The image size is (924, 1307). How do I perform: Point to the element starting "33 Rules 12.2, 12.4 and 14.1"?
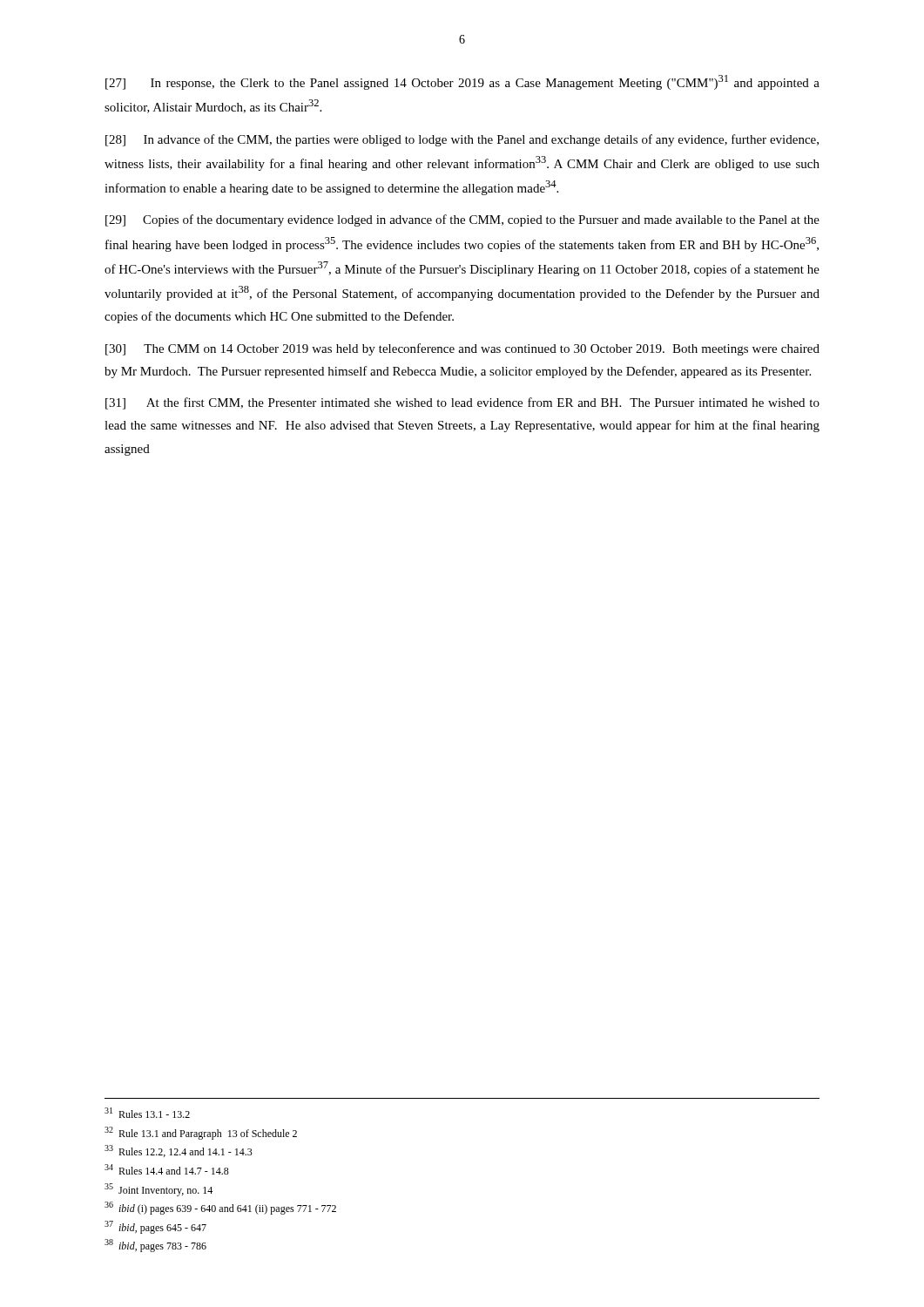[178, 1151]
